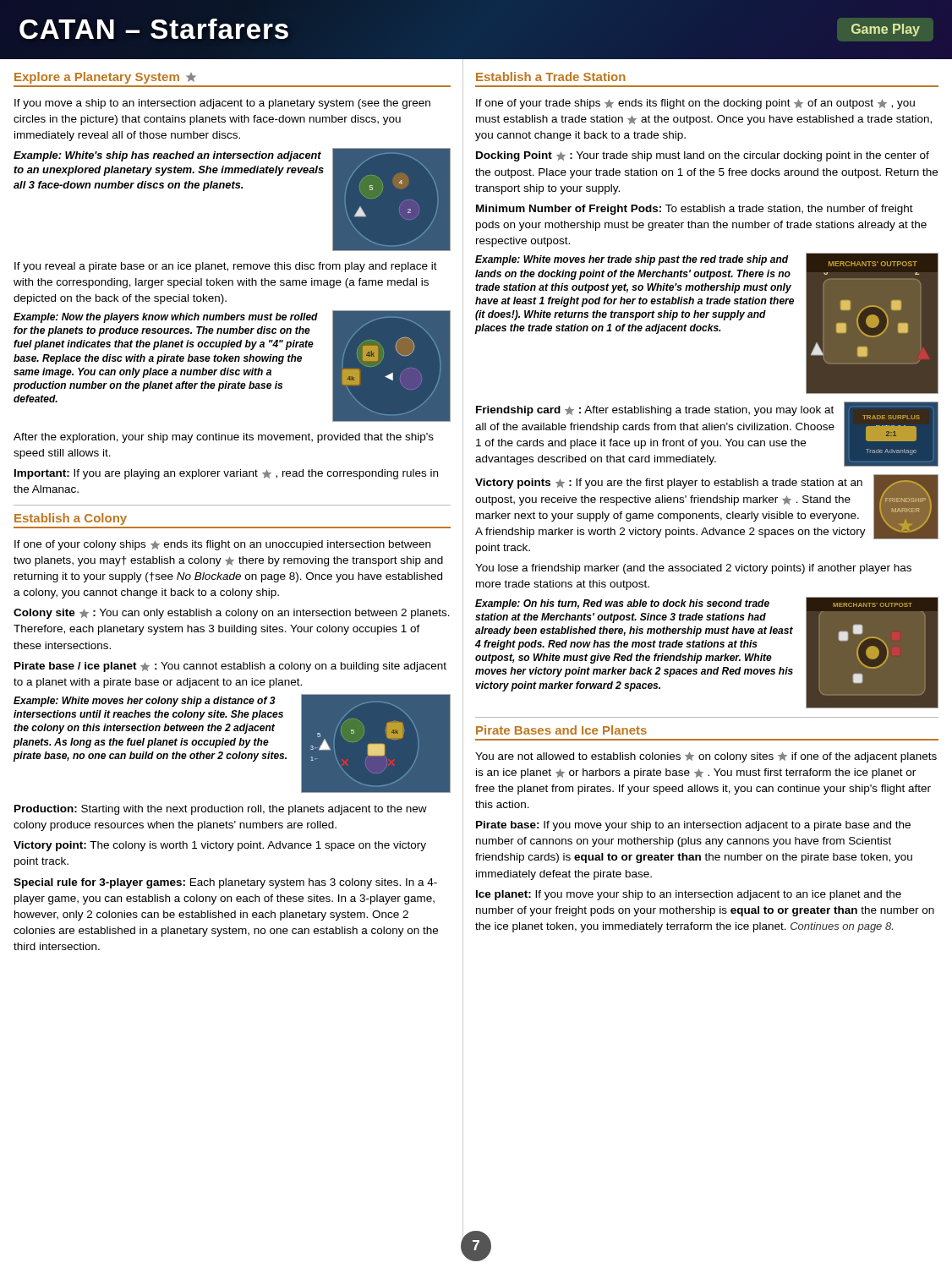Viewport: 952px width, 1268px height.
Task: Click on the text block with the text "Example: White's ship has"
Action: click(169, 170)
